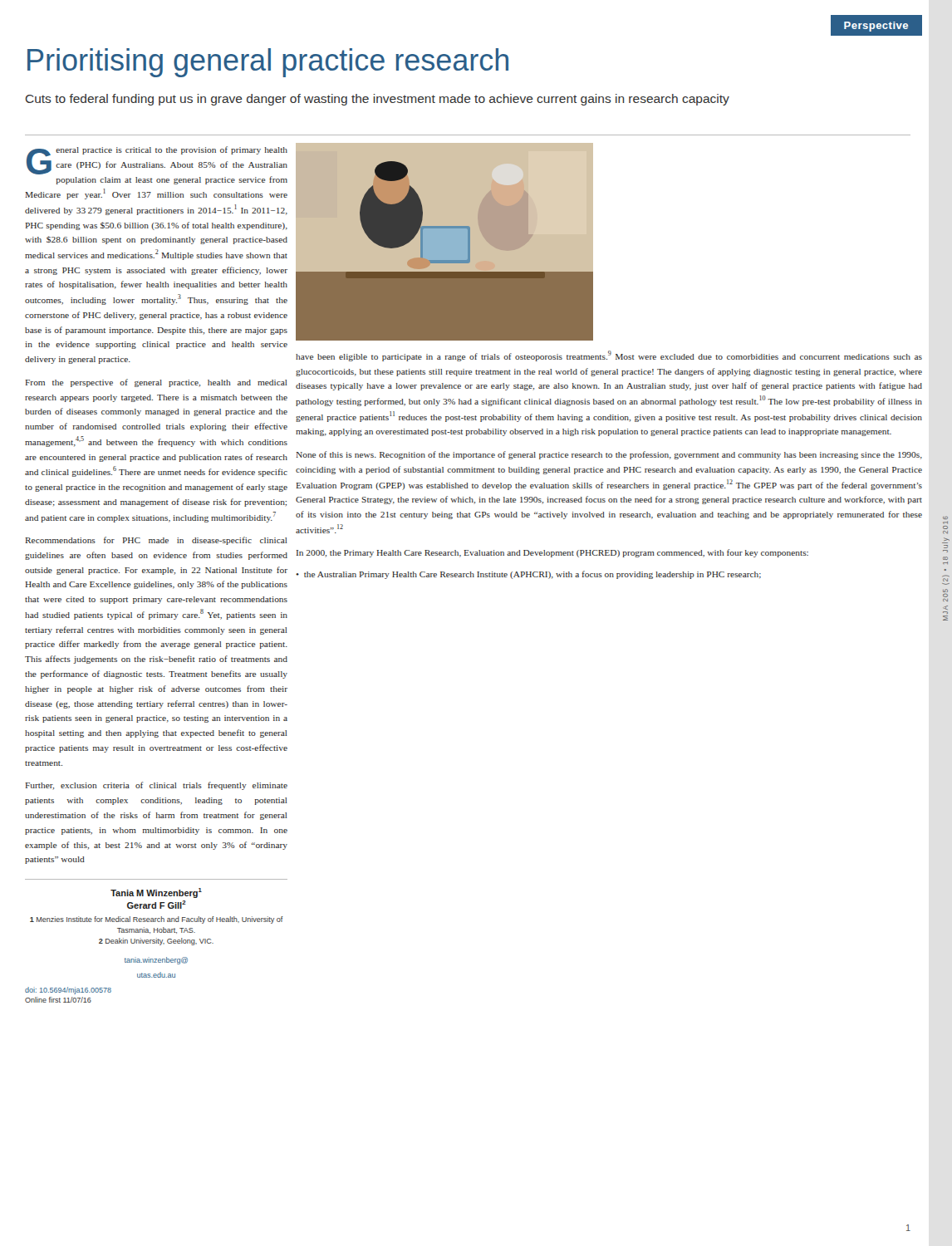Screen dimensions: 1246x952
Task: Point to the text starting "From the perspective of general"
Action: (x=156, y=450)
